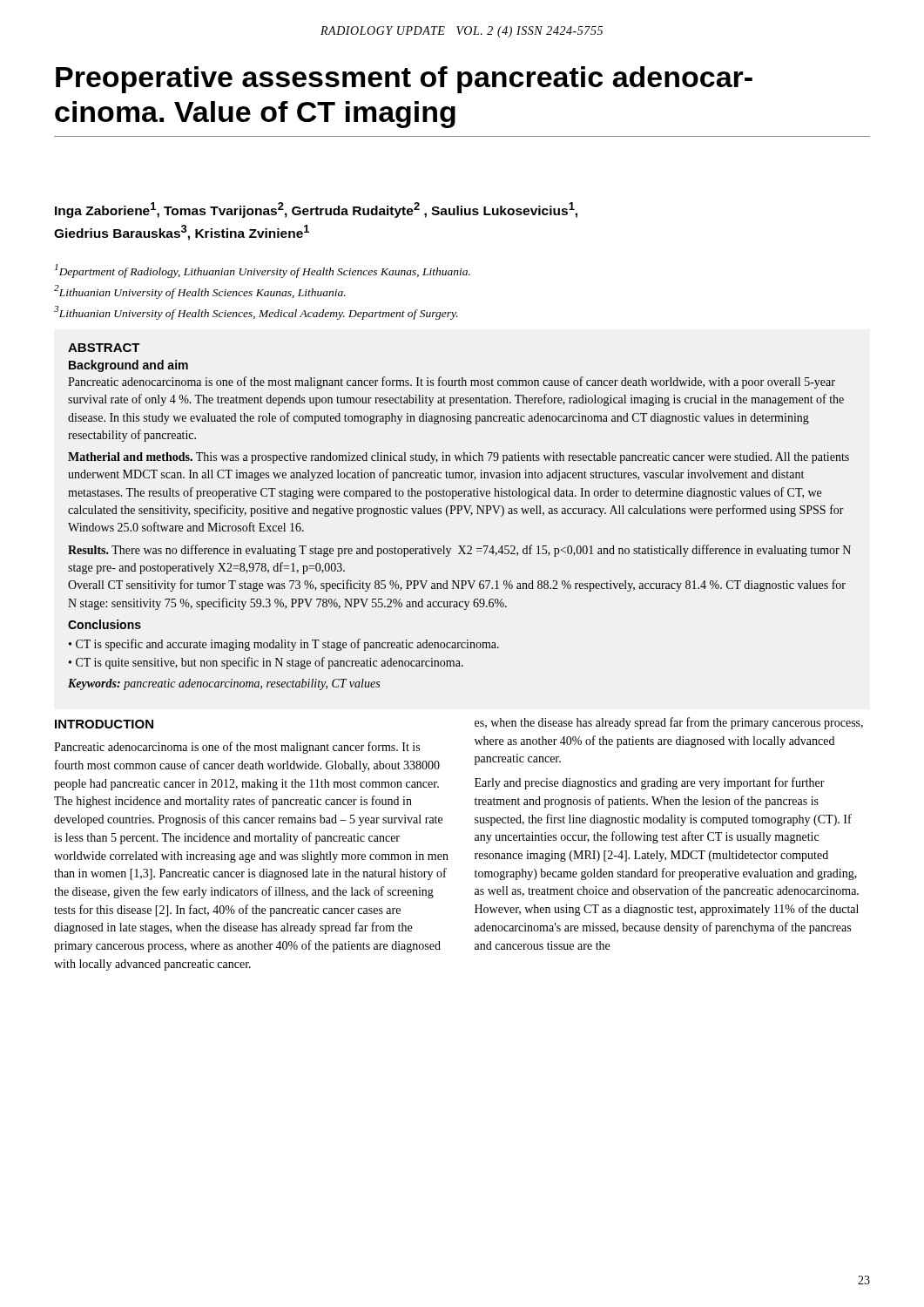The image size is (924, 1307).
Task: Find the block on this page that starts "es, when the"
Action: click(x=672, y=835)
